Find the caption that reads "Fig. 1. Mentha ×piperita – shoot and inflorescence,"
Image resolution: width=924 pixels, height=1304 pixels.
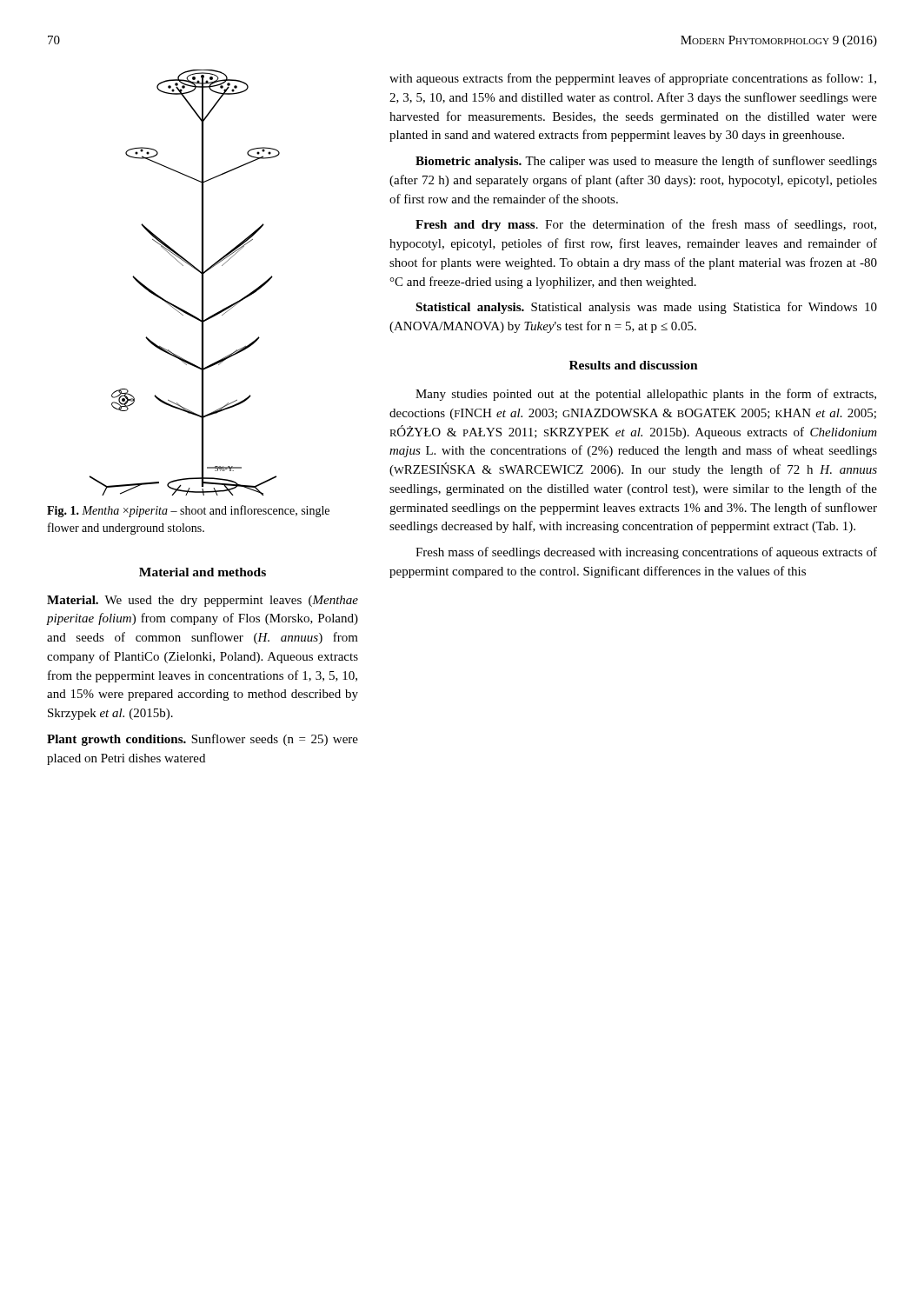click(x=188, y=519)
